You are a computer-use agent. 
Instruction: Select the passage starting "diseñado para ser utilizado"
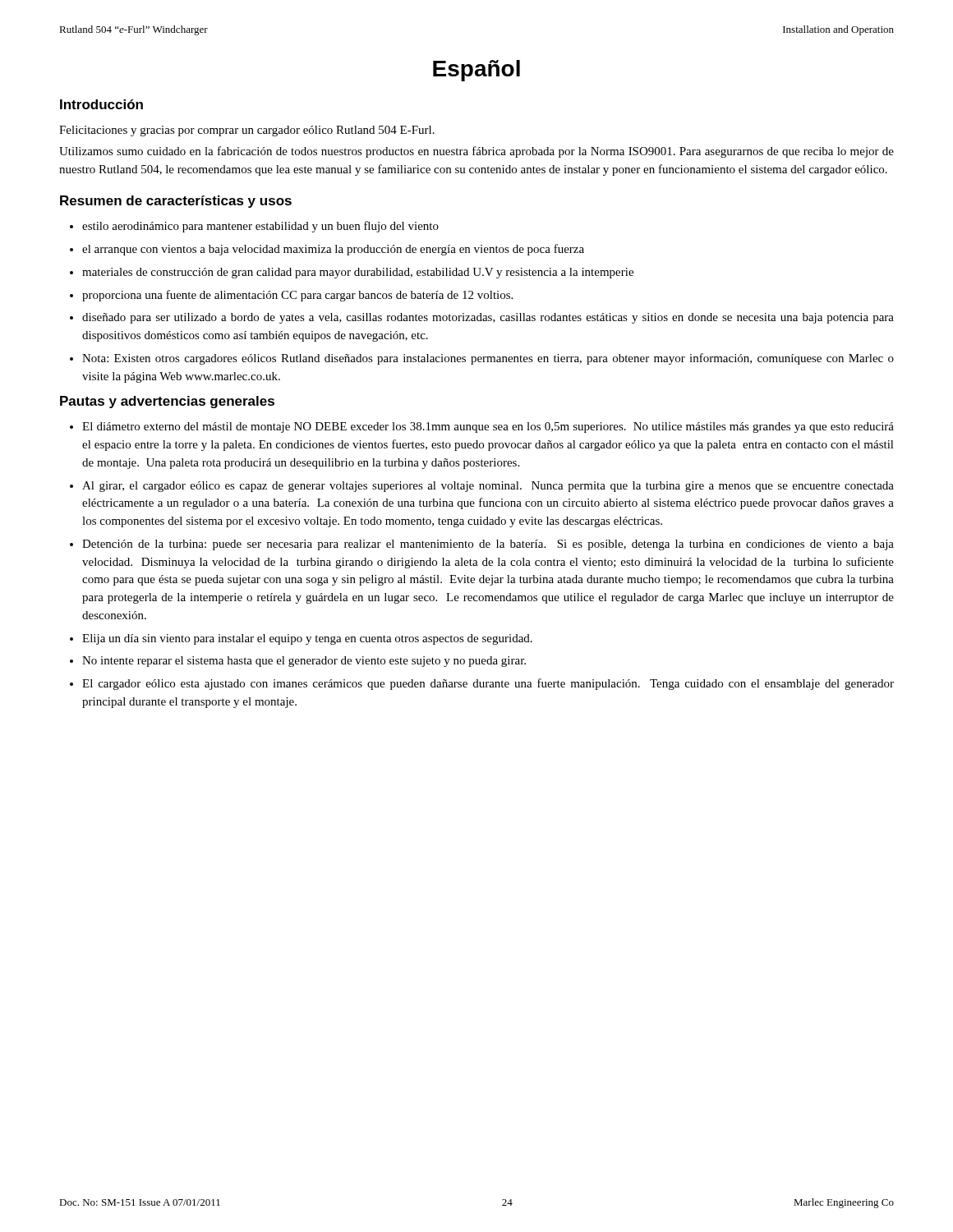tap(488, 326)
